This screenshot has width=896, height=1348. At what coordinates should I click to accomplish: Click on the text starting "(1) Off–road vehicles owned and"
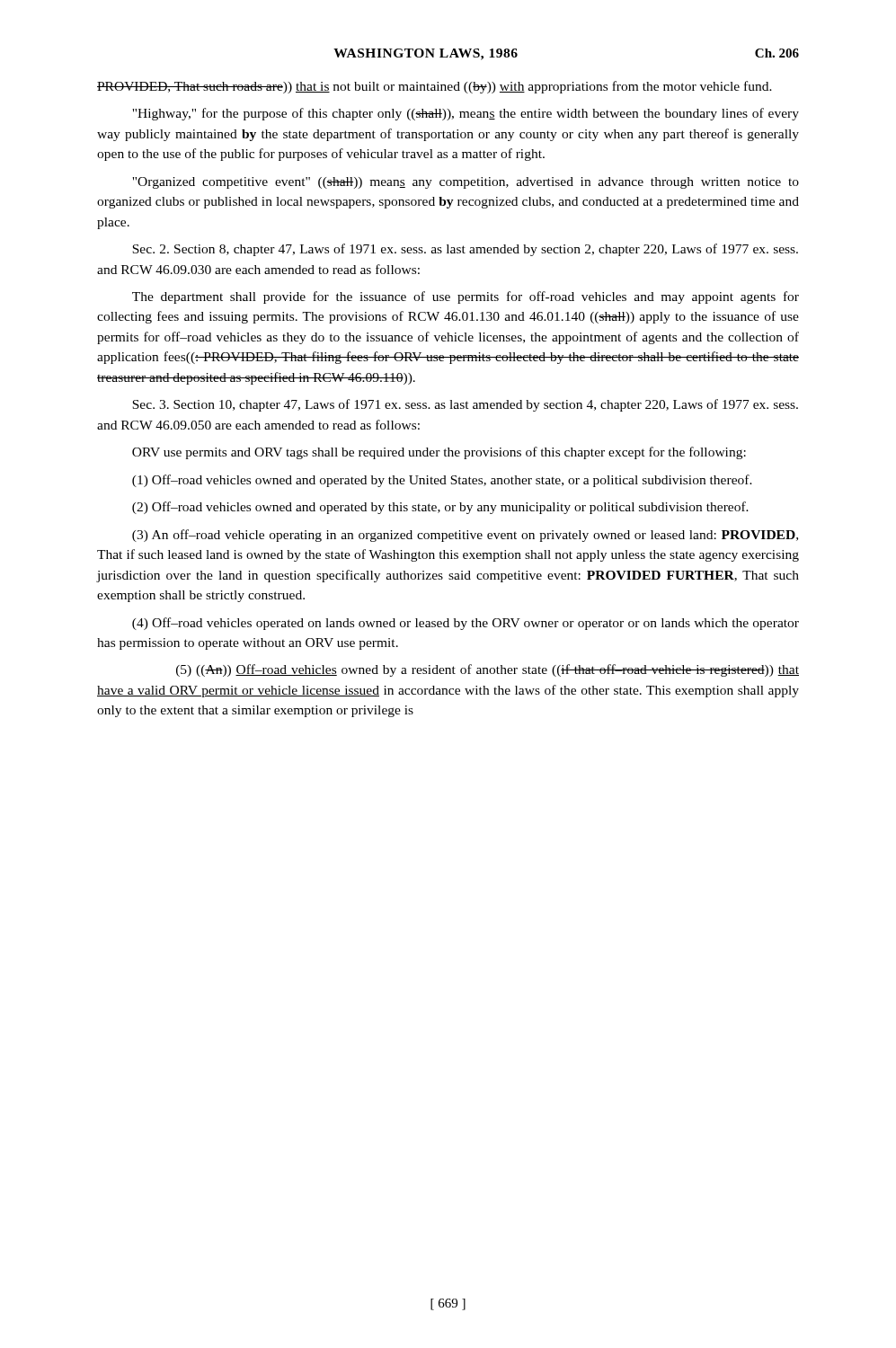pyautogui.click(x=442, y=479)
